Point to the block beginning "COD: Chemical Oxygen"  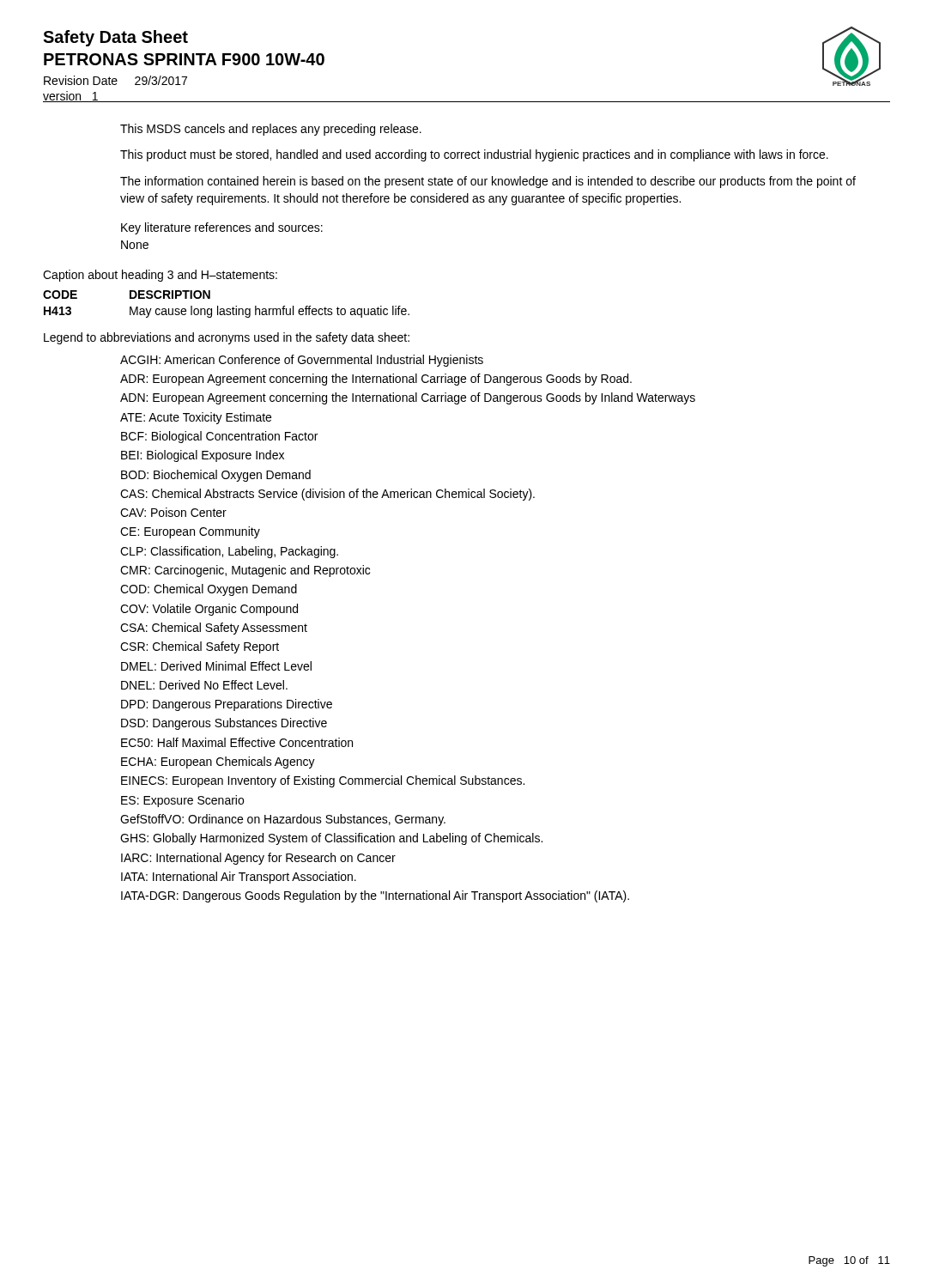209,589
